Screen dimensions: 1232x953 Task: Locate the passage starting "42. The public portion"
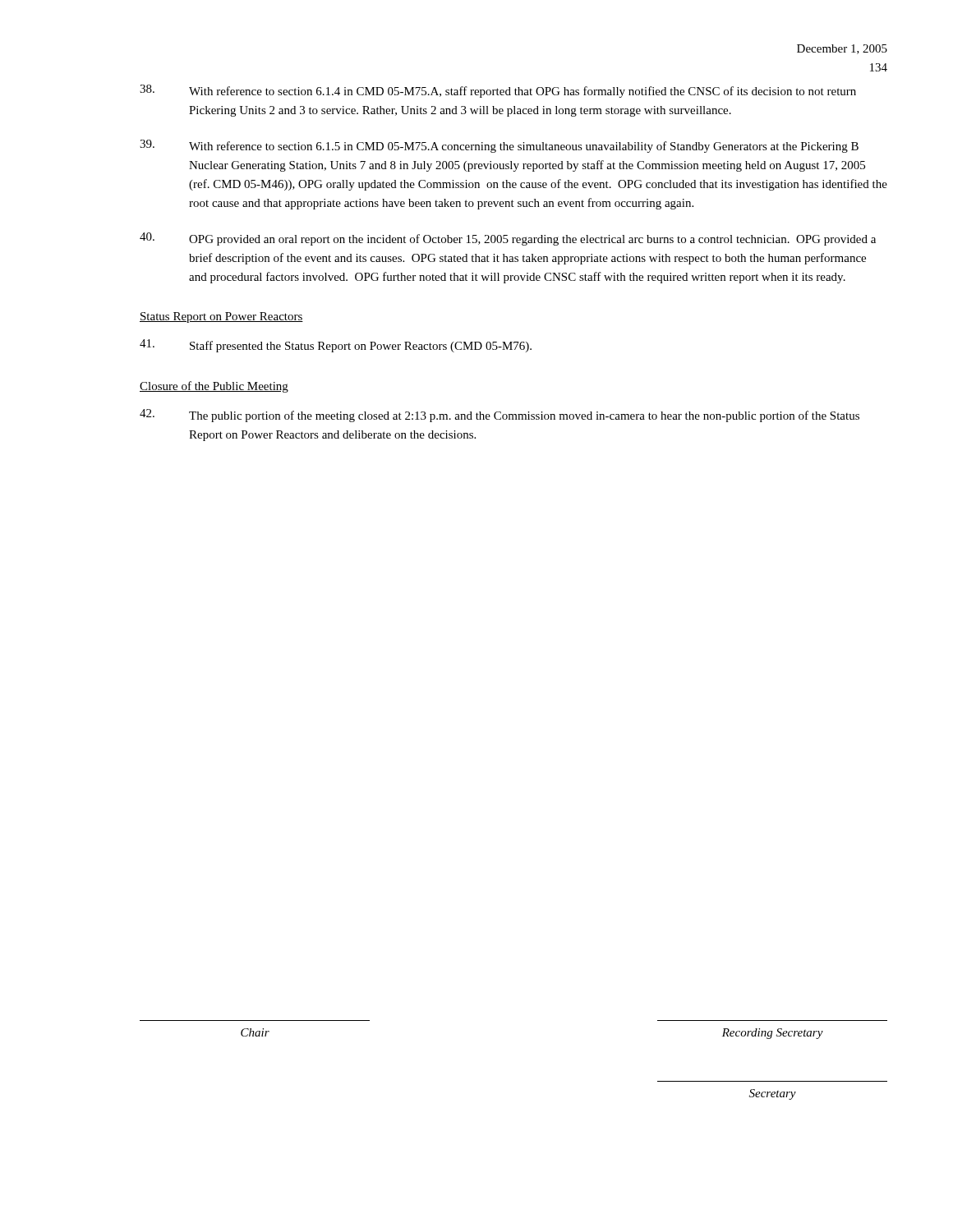pos(513,425)
